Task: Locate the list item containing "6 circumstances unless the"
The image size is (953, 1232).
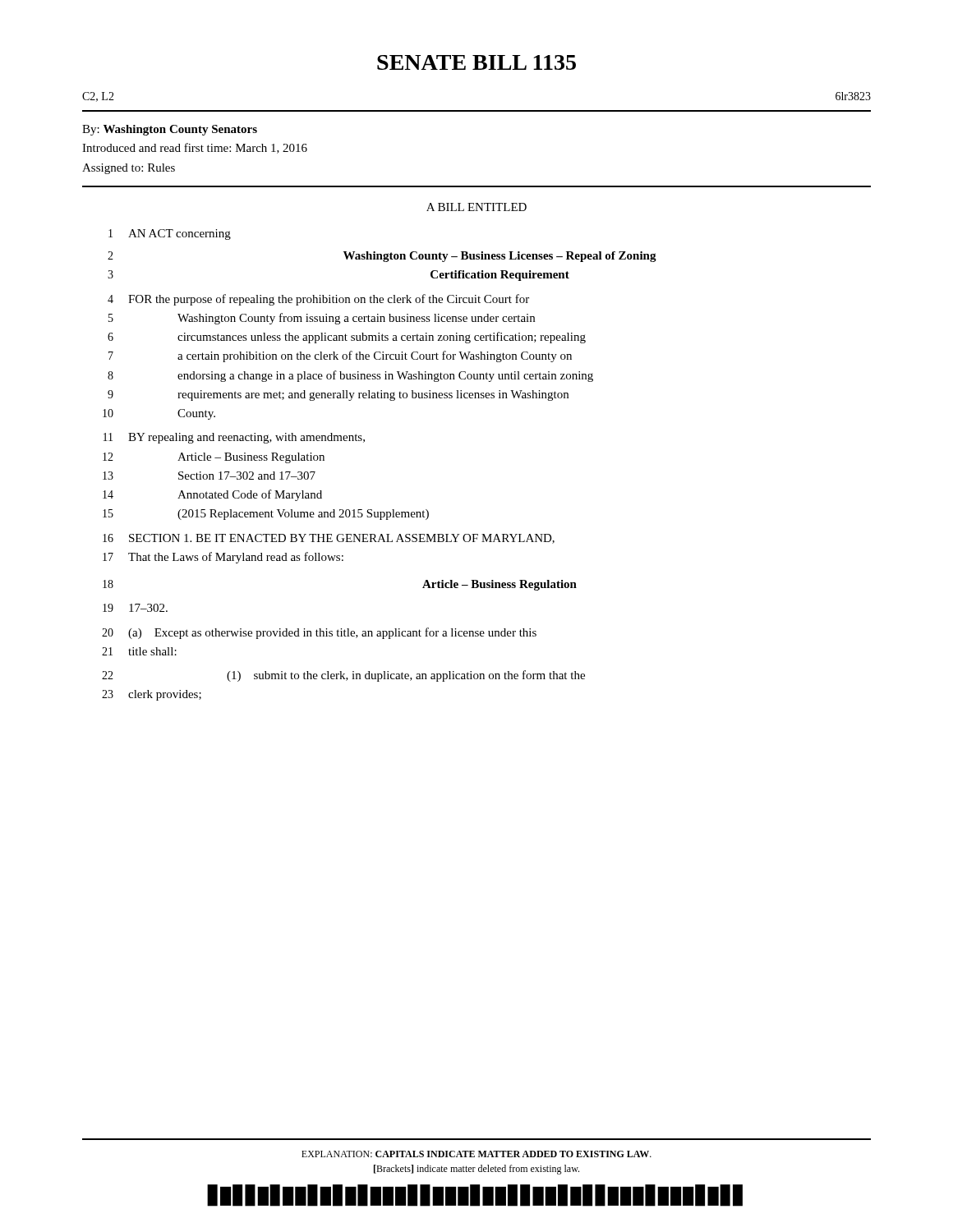Action: [476, 337]
